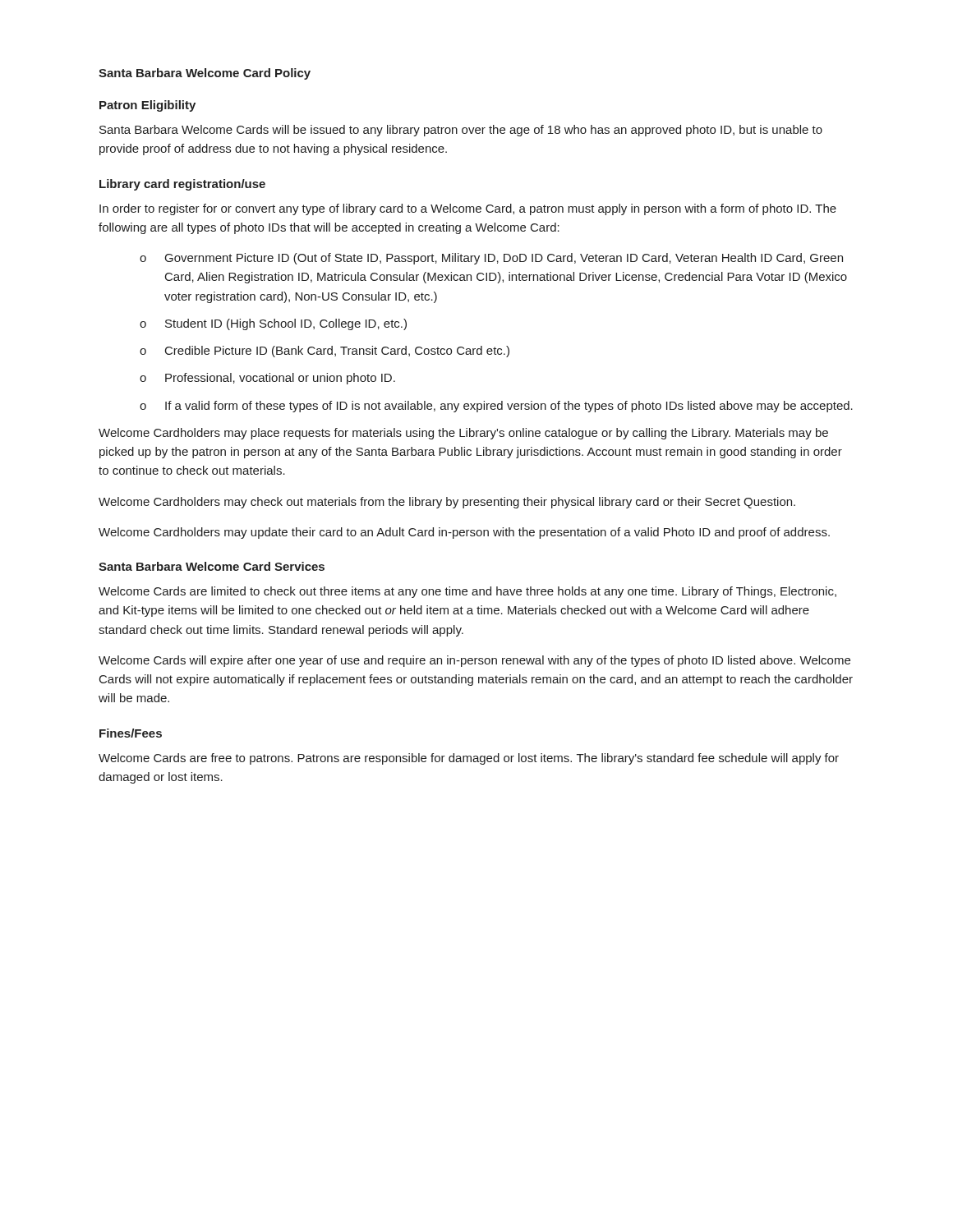The image size is (953, 1232).
Task: Find the list item that says "o Government Picture ID (Out of"
Action: pyautogui.click(x=493, y=277)
